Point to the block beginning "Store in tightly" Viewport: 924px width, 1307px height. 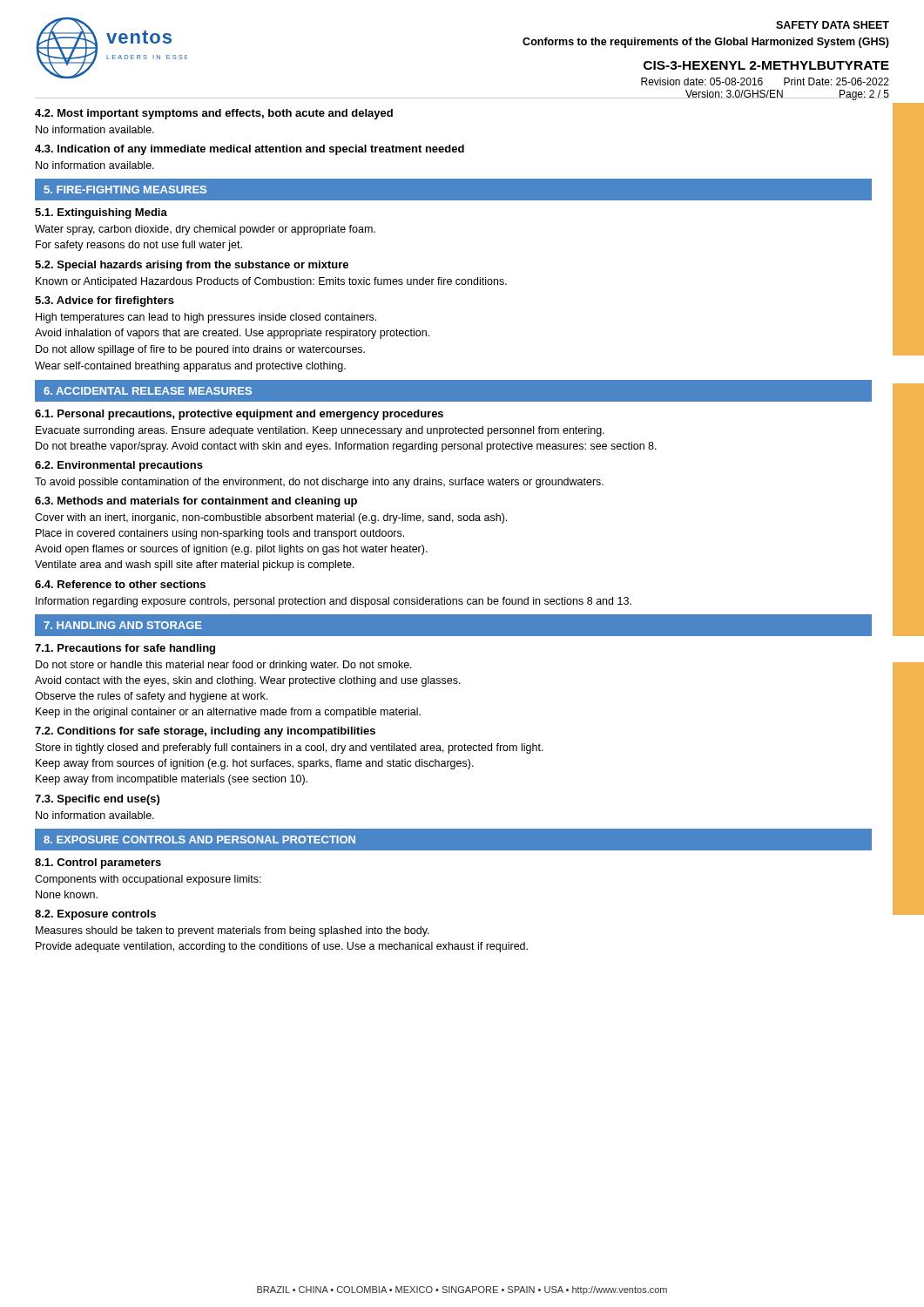coord(289,763)
